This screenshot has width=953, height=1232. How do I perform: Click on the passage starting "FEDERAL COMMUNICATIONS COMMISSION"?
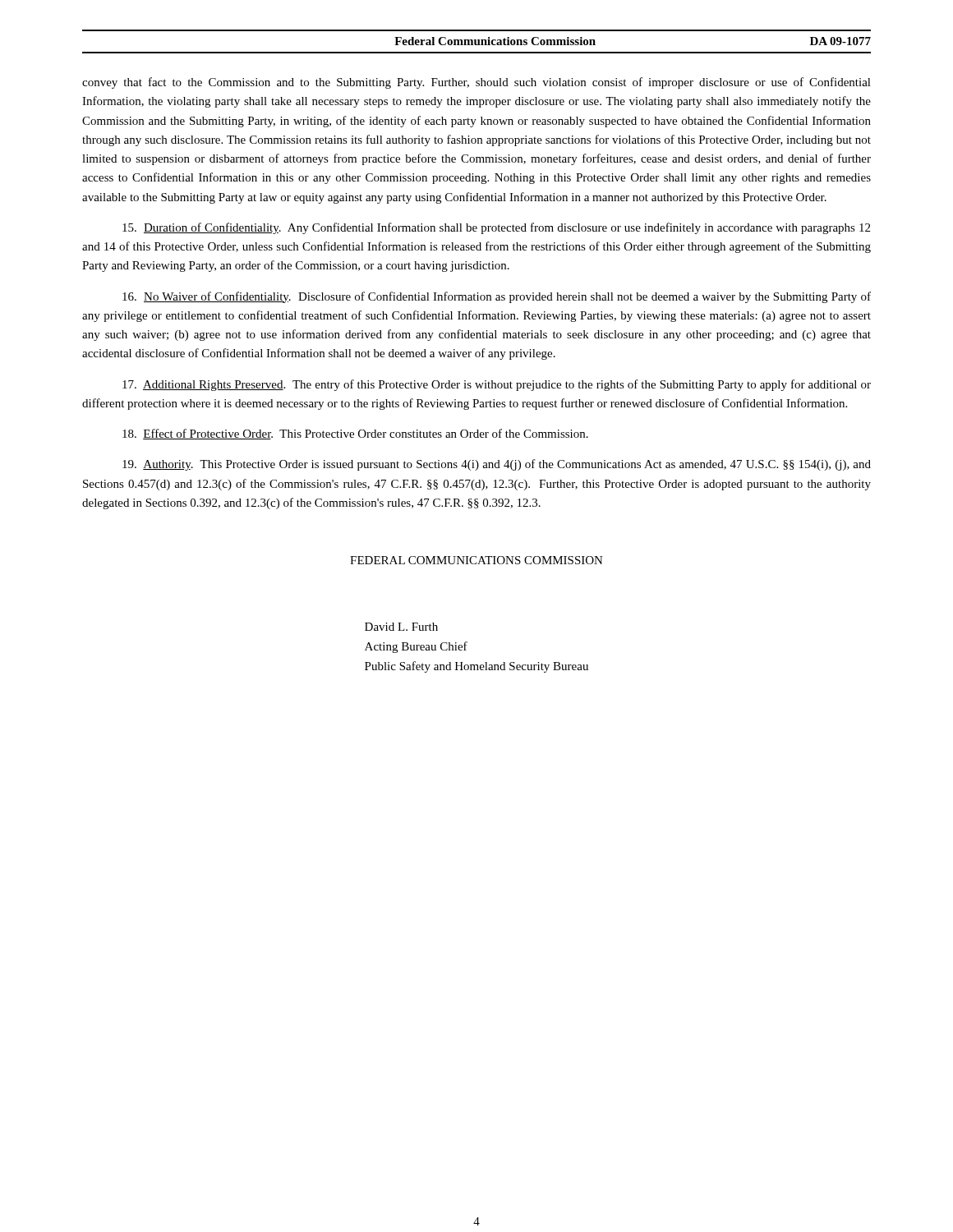[x=476, y=560]
